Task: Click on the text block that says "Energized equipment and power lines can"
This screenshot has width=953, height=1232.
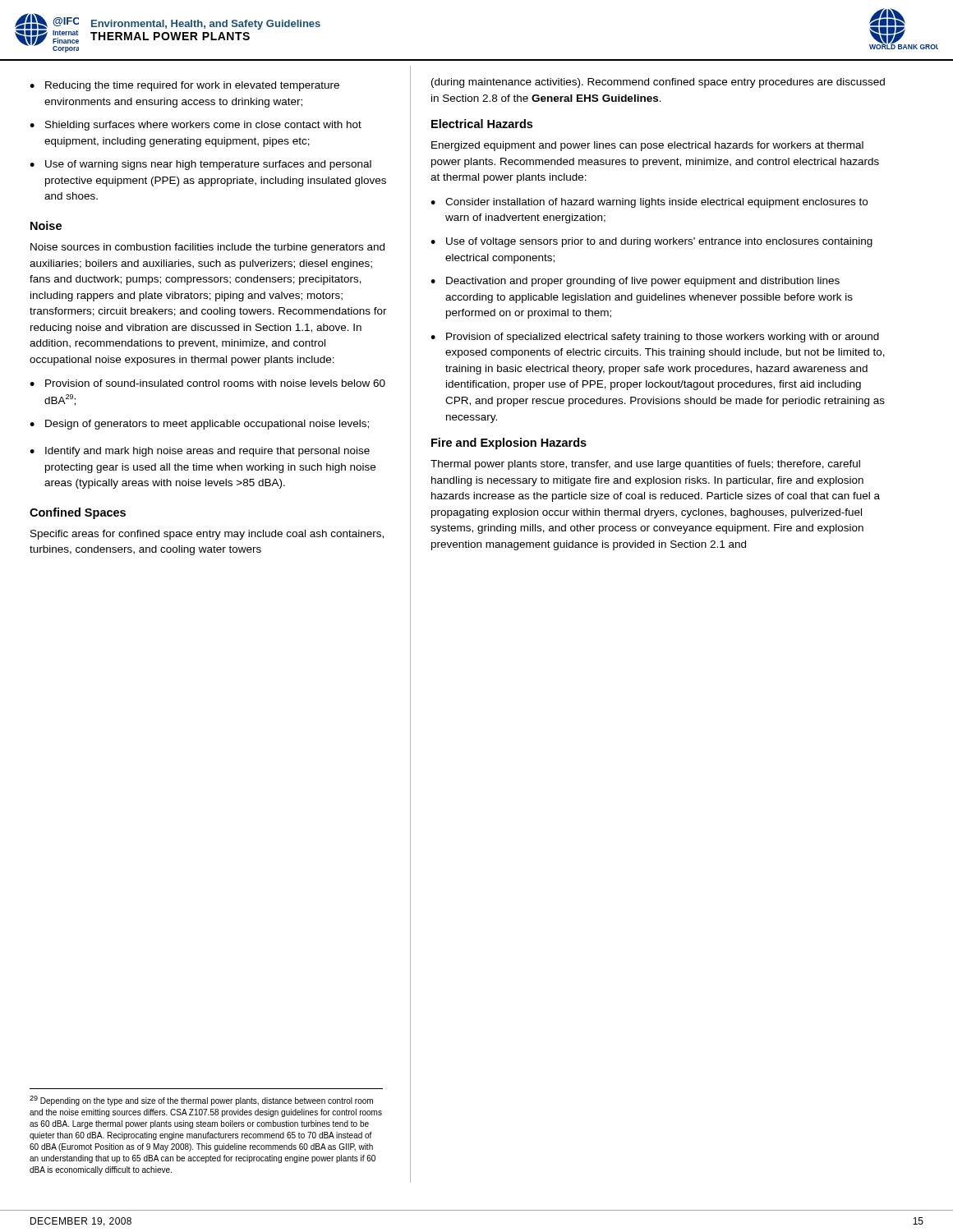Action: (655, 161)
